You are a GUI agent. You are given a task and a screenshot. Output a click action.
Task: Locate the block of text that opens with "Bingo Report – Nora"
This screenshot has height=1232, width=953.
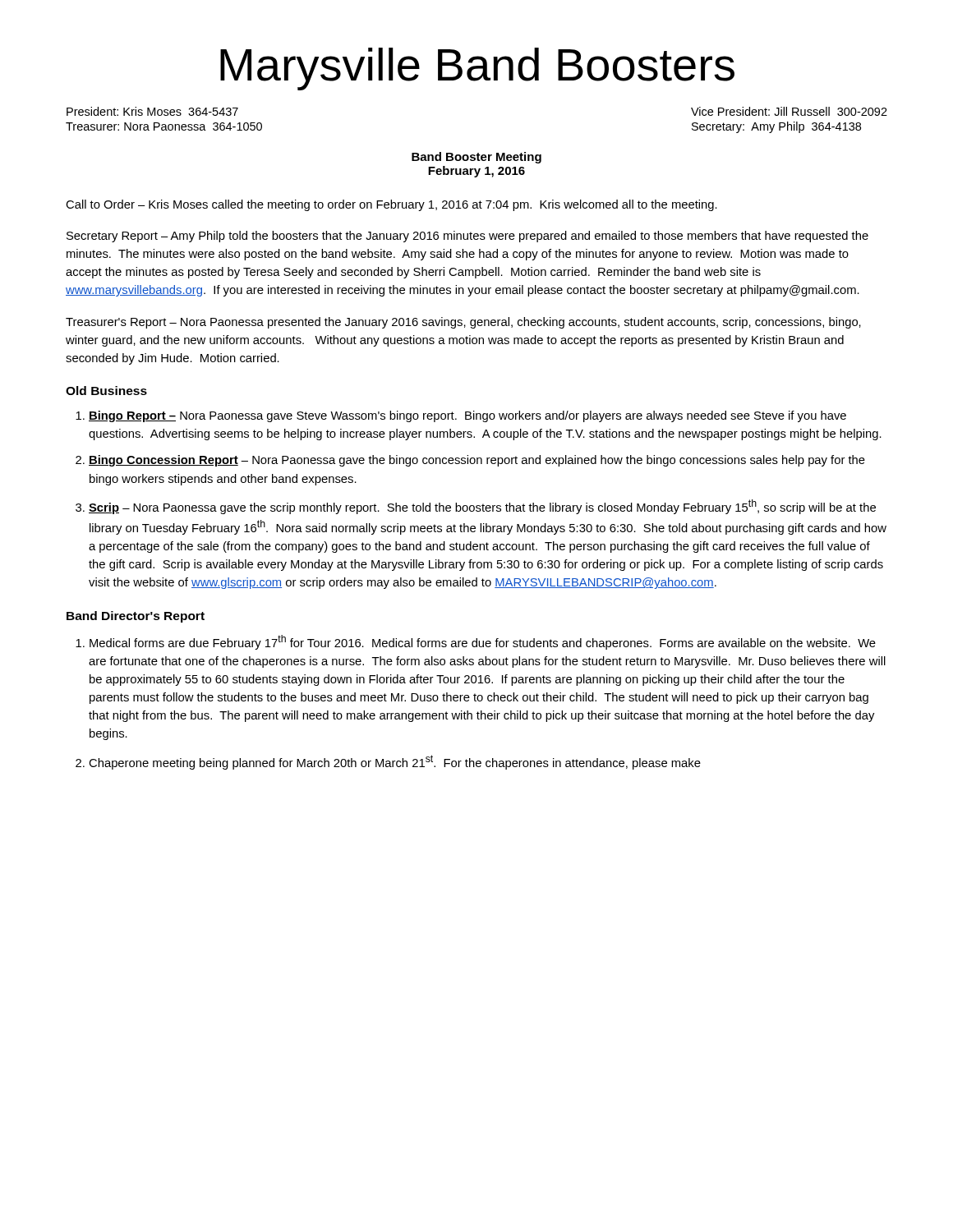tap(485, 425)
